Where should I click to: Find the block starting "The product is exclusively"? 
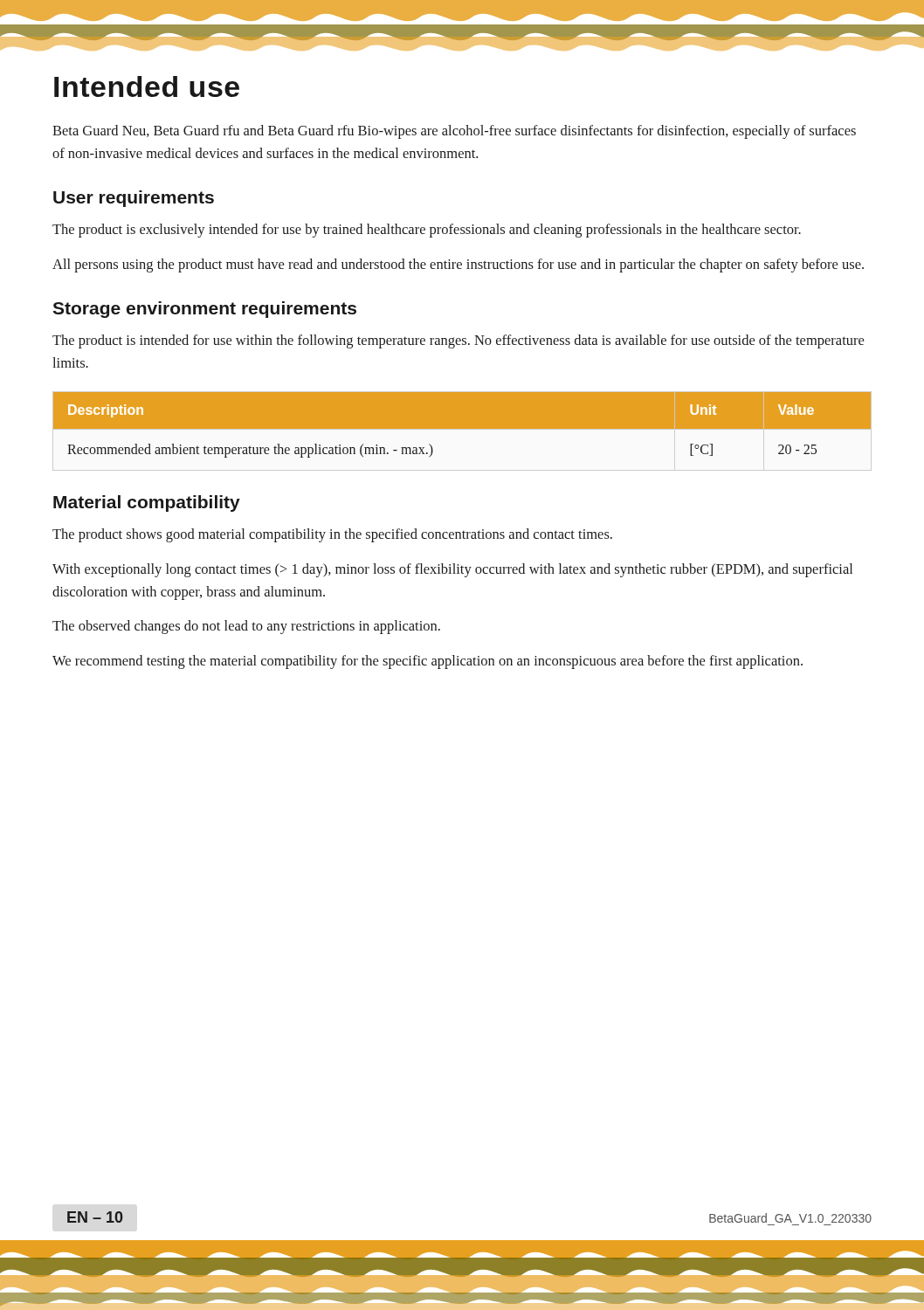tap(427, 229)
